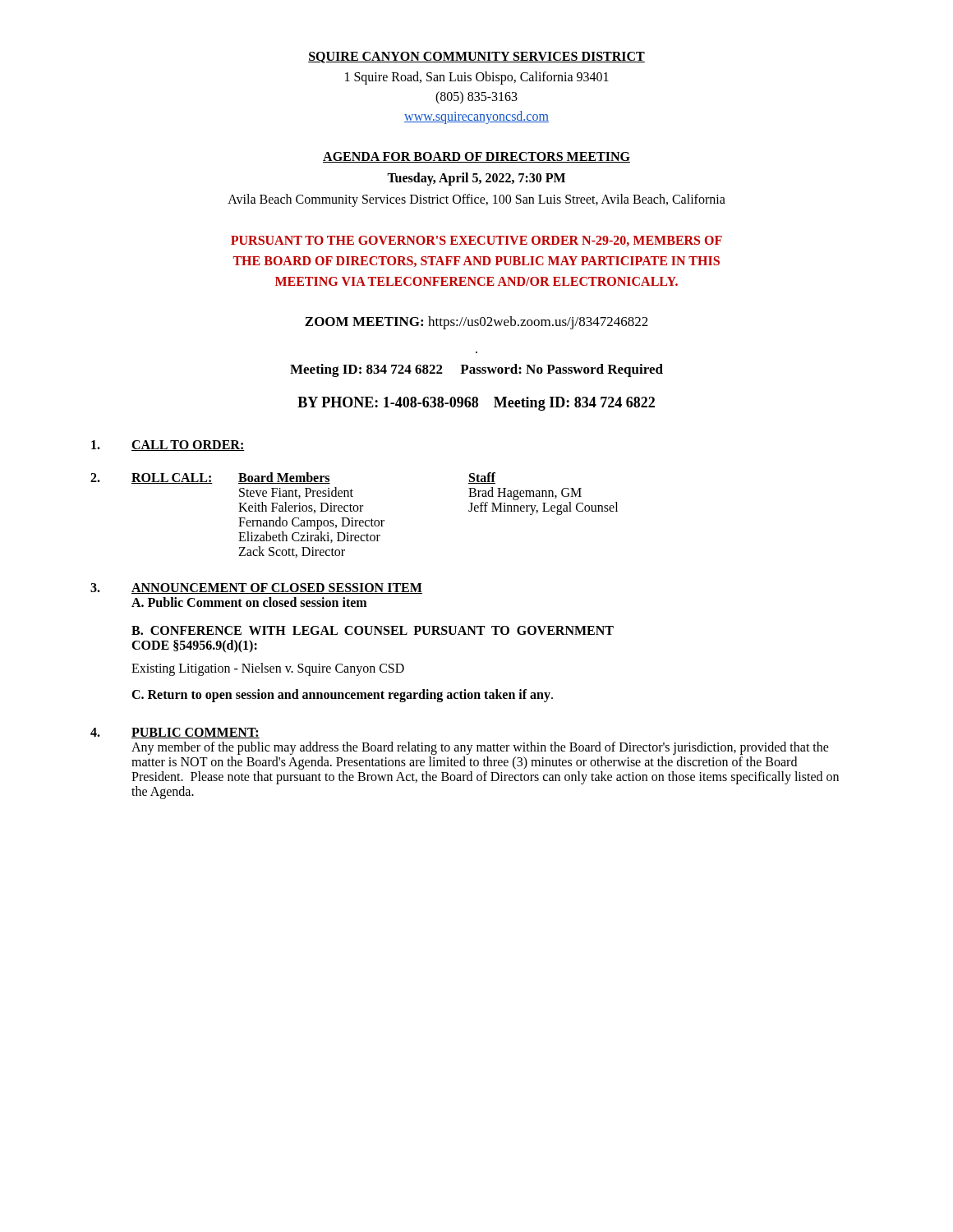
Task: Find the section header on this page that starts "AGENDA FOR BOARD"
Action: tap(476, 156)
